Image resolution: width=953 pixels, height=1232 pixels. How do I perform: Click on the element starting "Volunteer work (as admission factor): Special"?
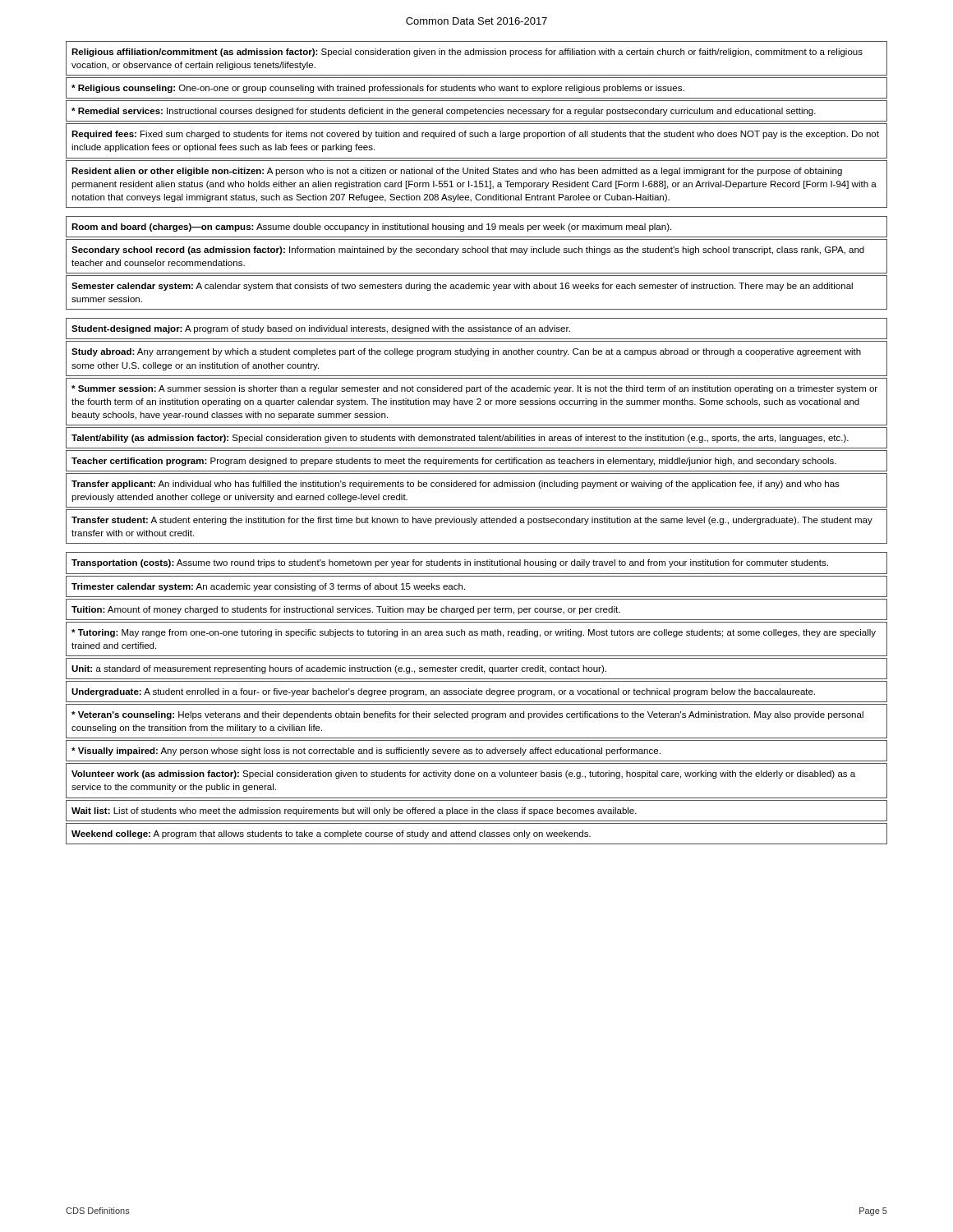pos(476,781)
